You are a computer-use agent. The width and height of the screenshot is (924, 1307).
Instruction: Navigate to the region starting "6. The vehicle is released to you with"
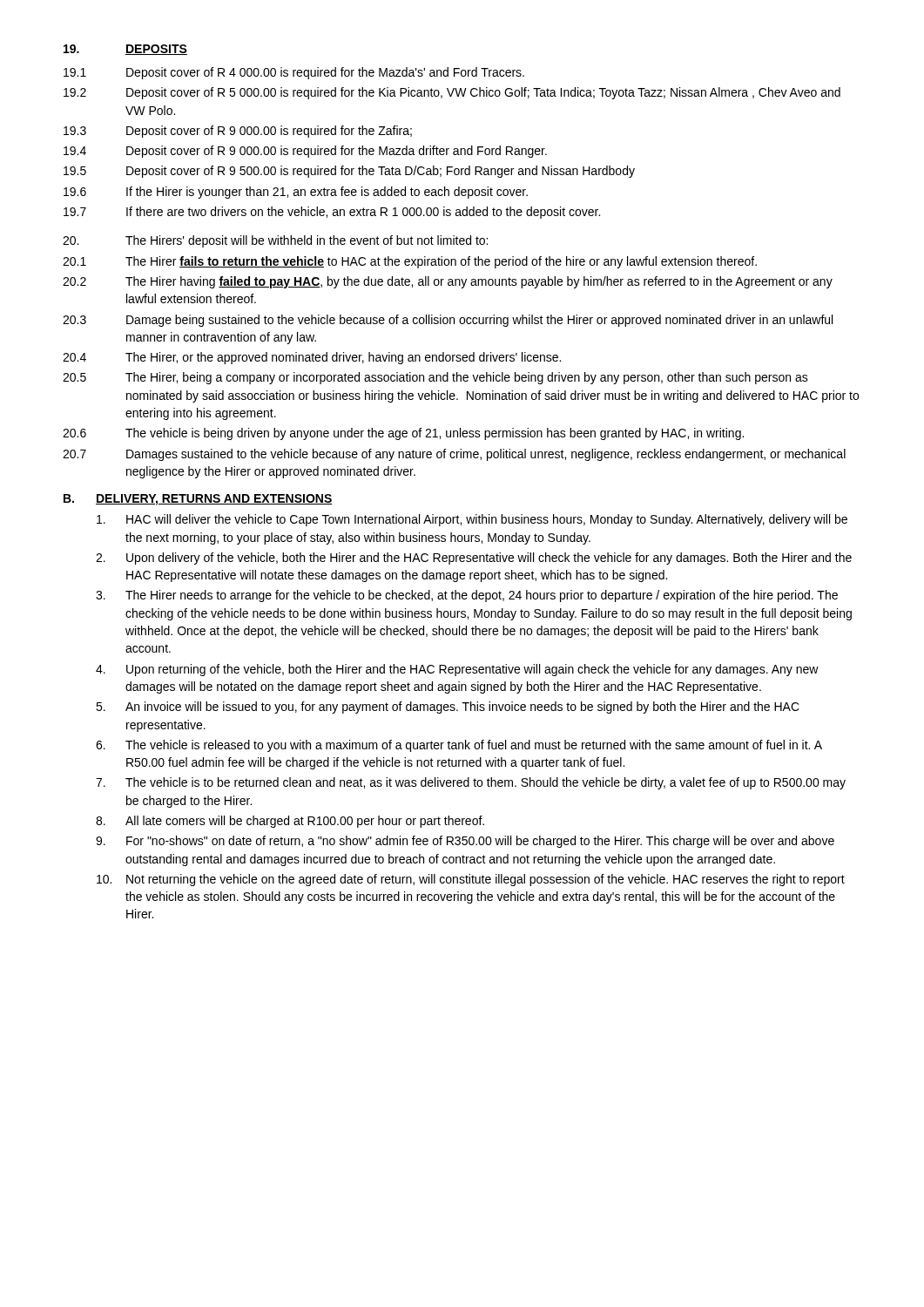[462, 754]
